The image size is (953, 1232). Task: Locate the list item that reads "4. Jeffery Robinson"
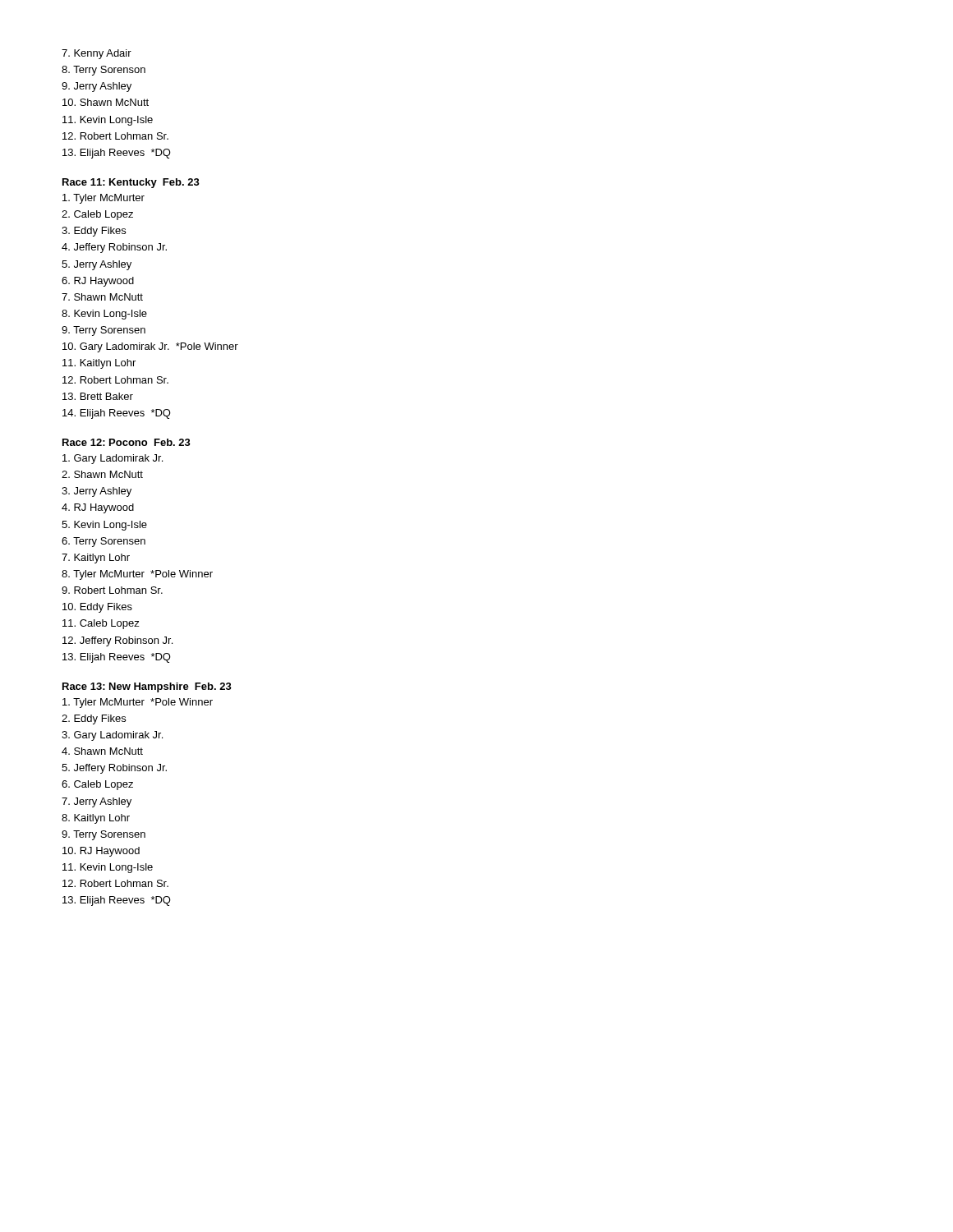115,247
